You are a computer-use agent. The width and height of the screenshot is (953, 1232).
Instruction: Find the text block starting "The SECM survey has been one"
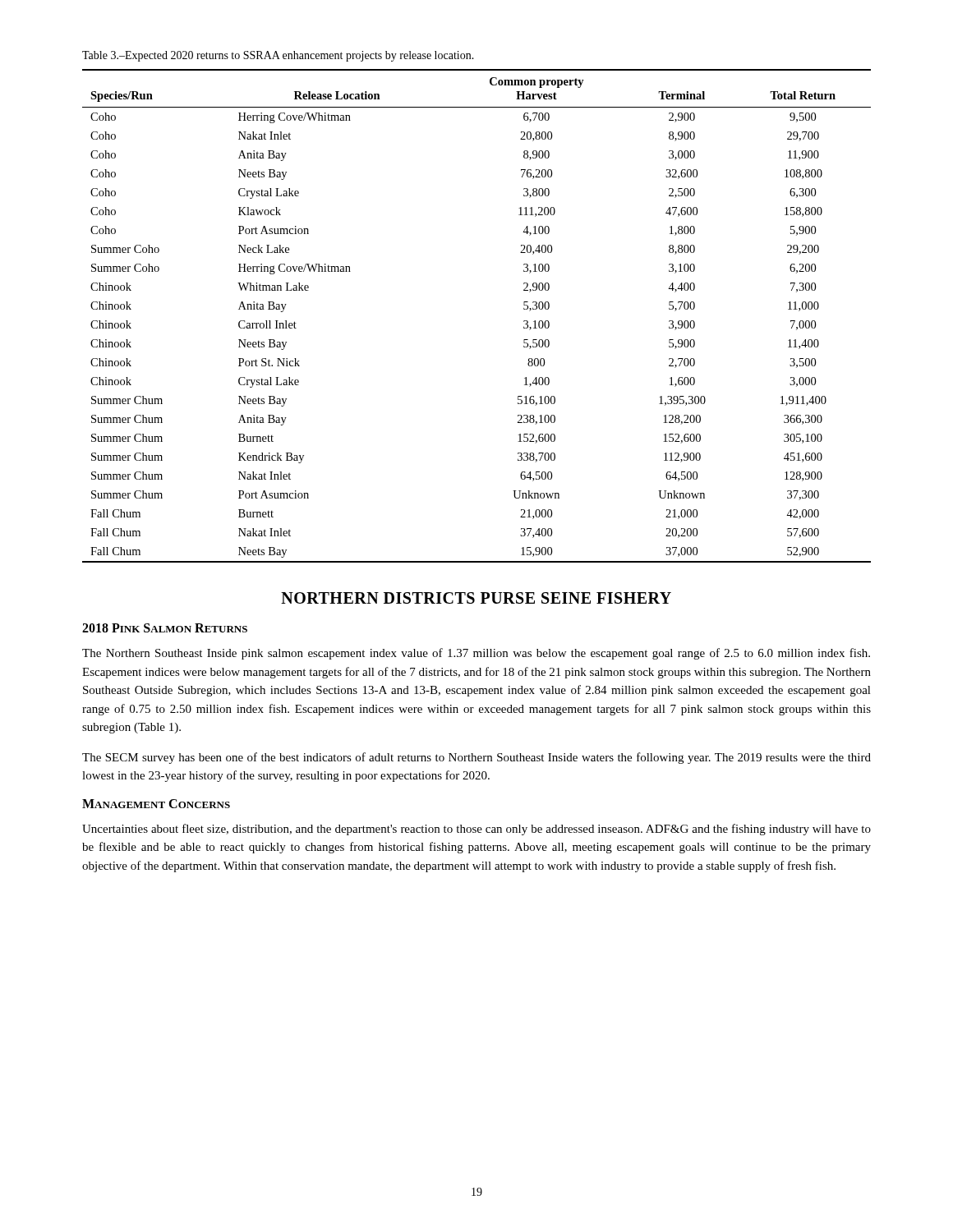[476, 766]
